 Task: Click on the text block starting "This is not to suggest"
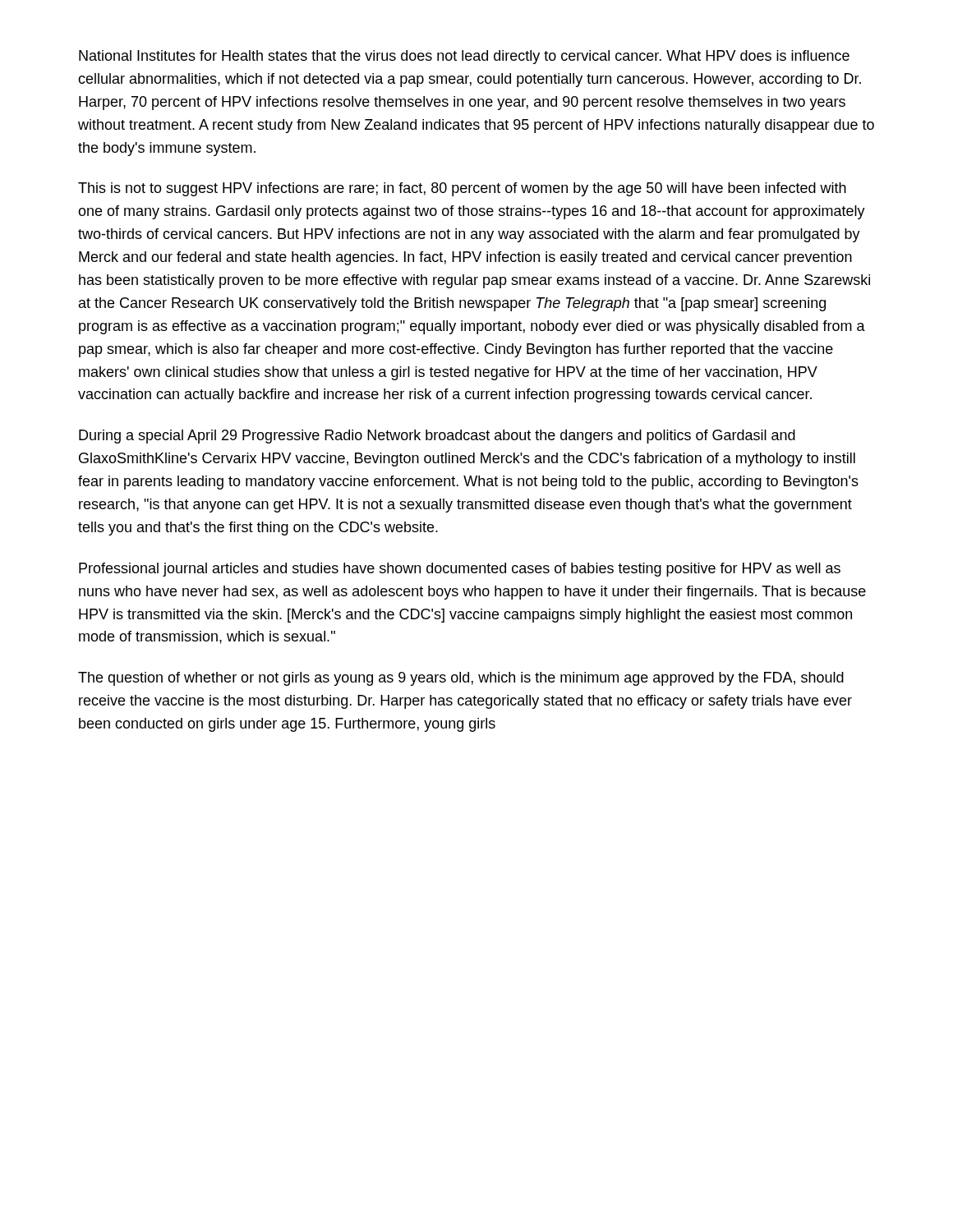474,292
